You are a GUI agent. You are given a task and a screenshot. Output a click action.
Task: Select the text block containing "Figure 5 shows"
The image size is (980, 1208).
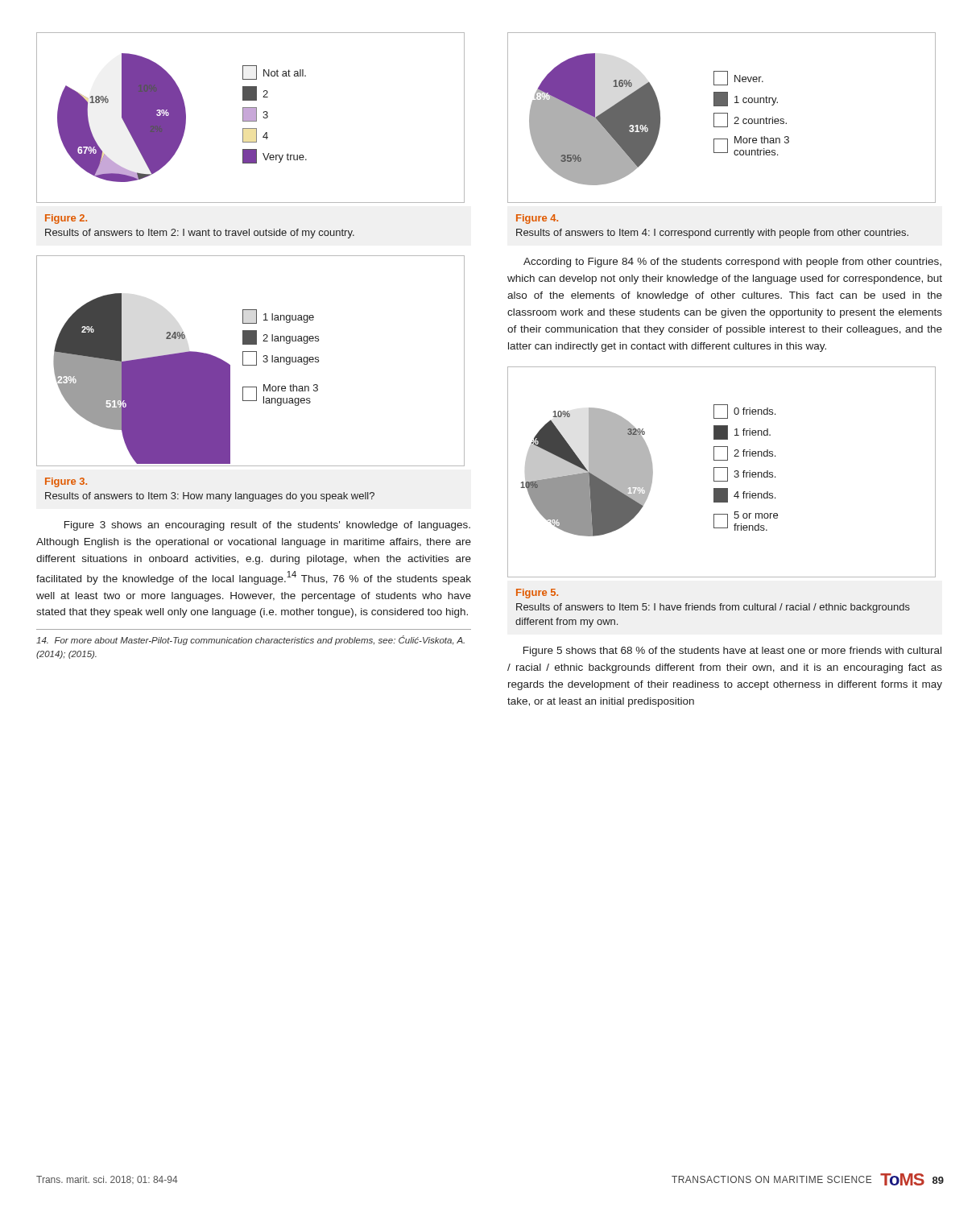pos(725,676)
